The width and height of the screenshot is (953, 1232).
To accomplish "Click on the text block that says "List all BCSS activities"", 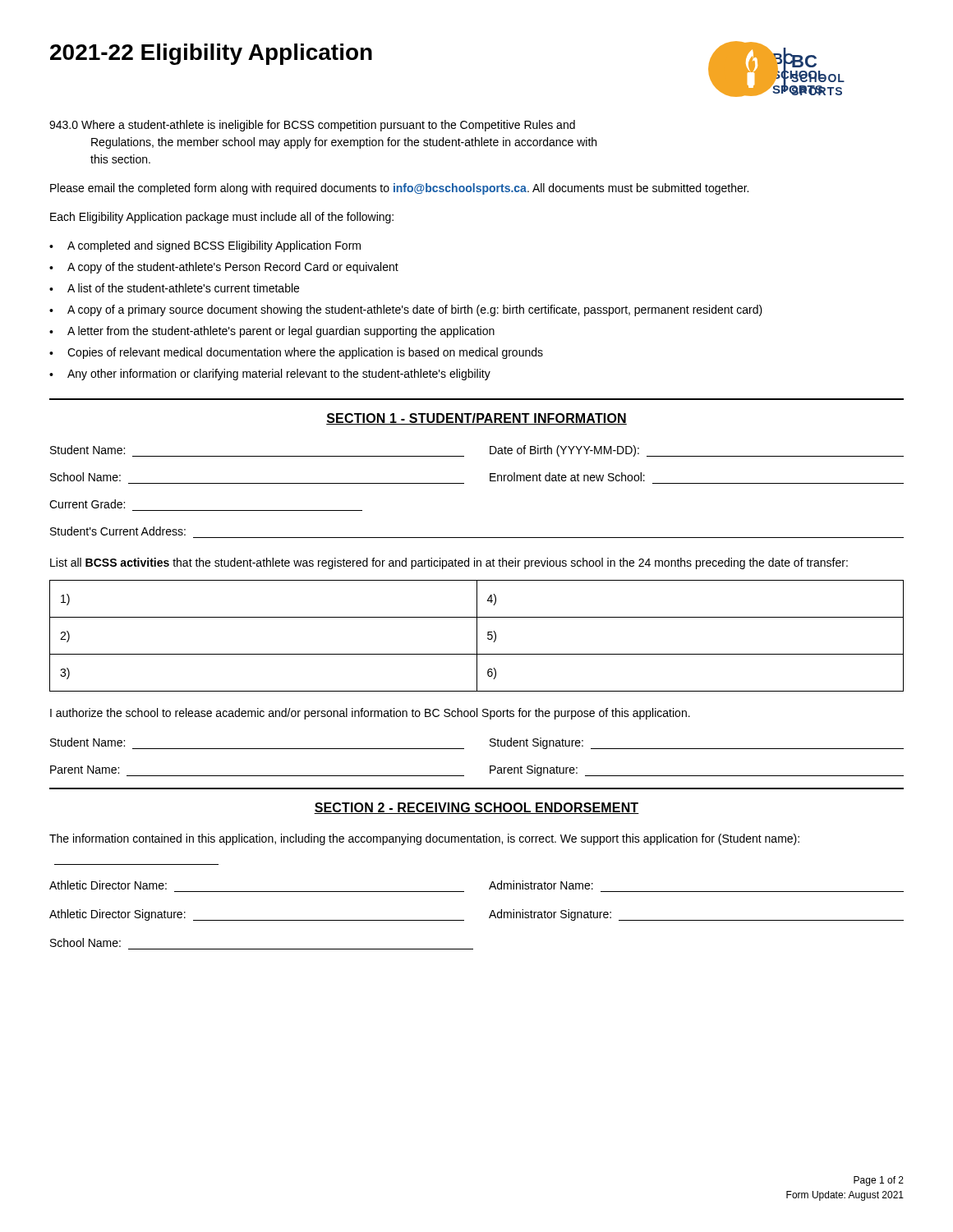I will (x=449, y=563).
